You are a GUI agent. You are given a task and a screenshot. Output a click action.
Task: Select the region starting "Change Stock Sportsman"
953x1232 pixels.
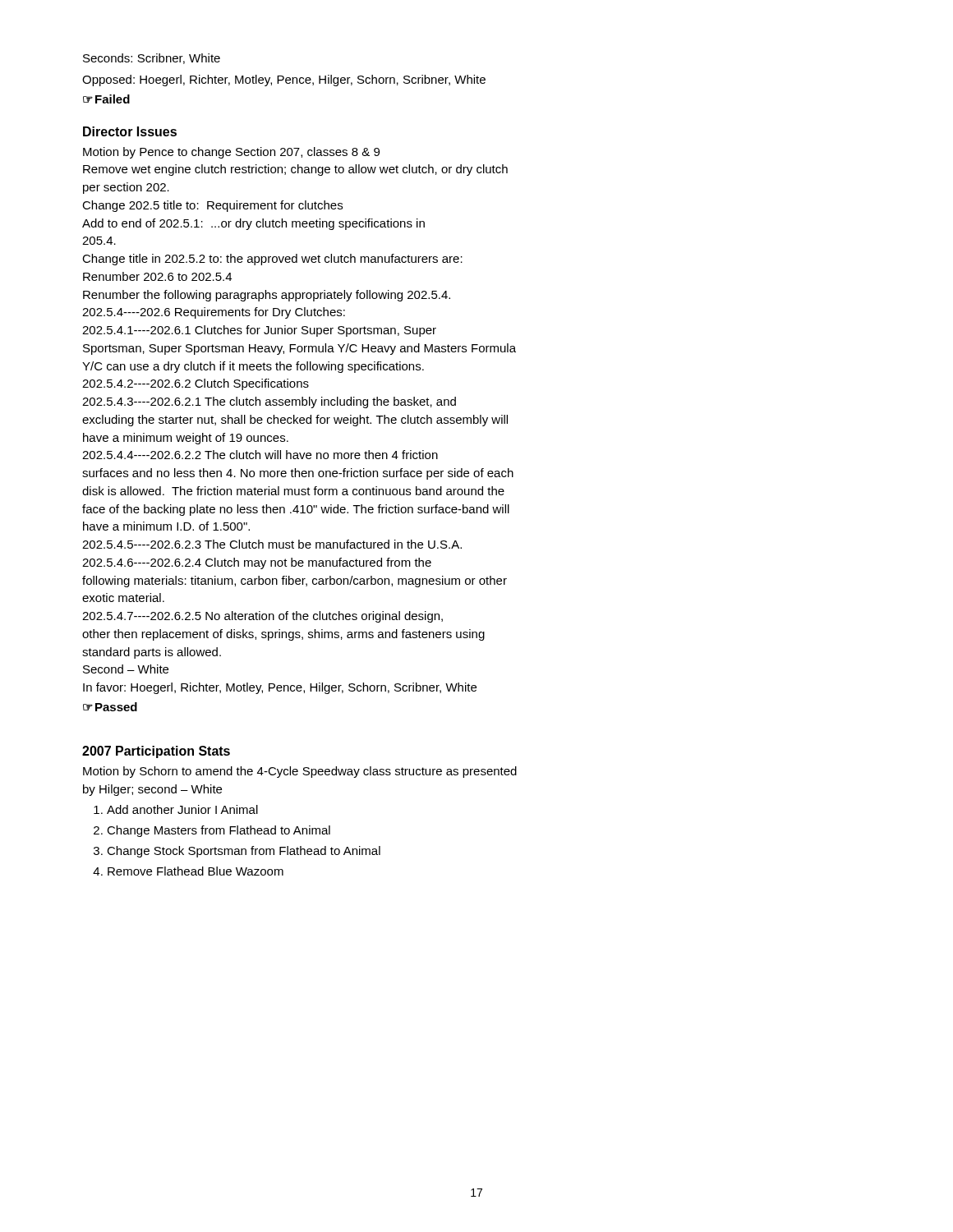(244, 850)
